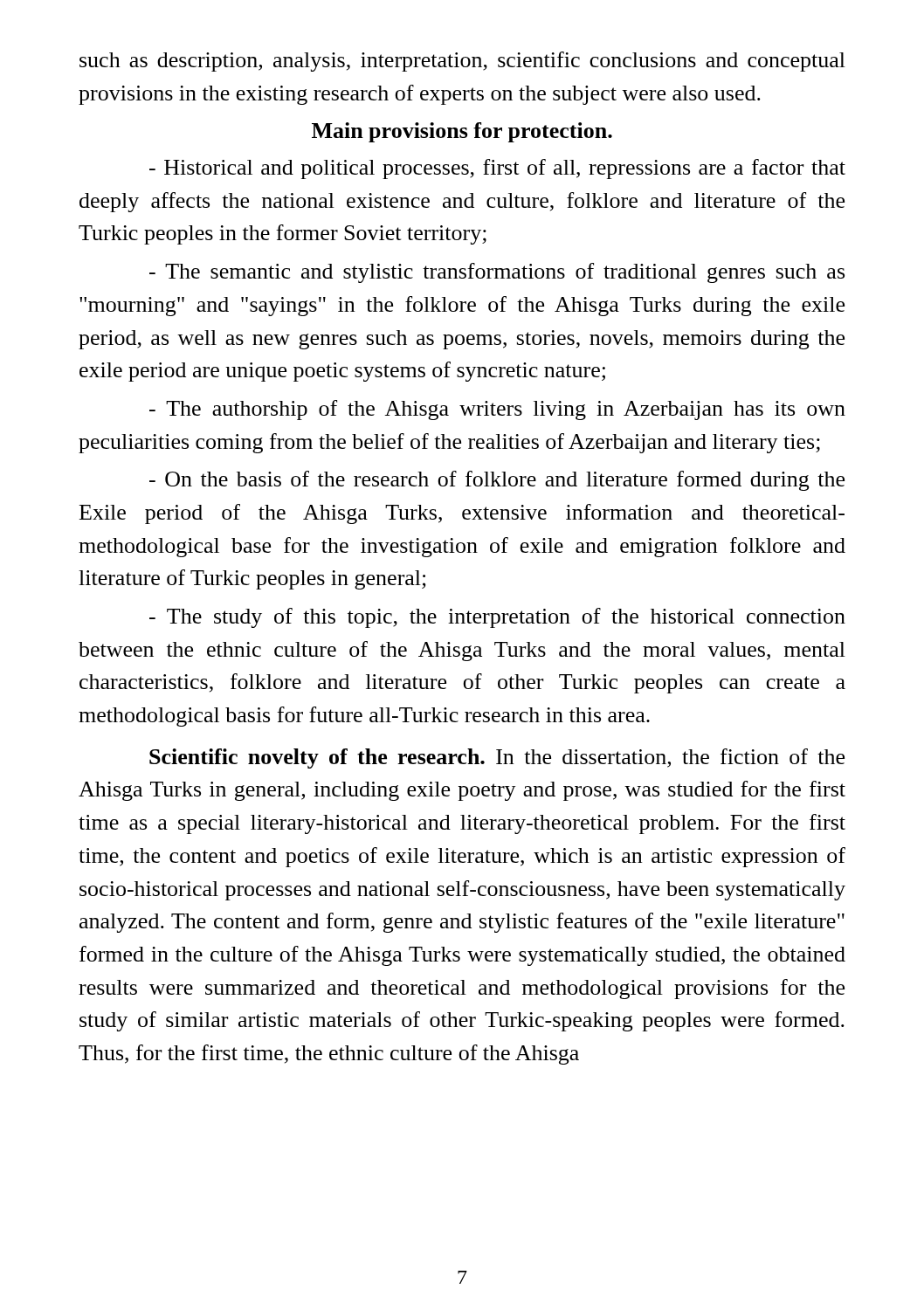Navigate to the text block starting "Historical and political processes, first of"
The height and width of the screenshot is (1310, 924).
tap(462, 200)
